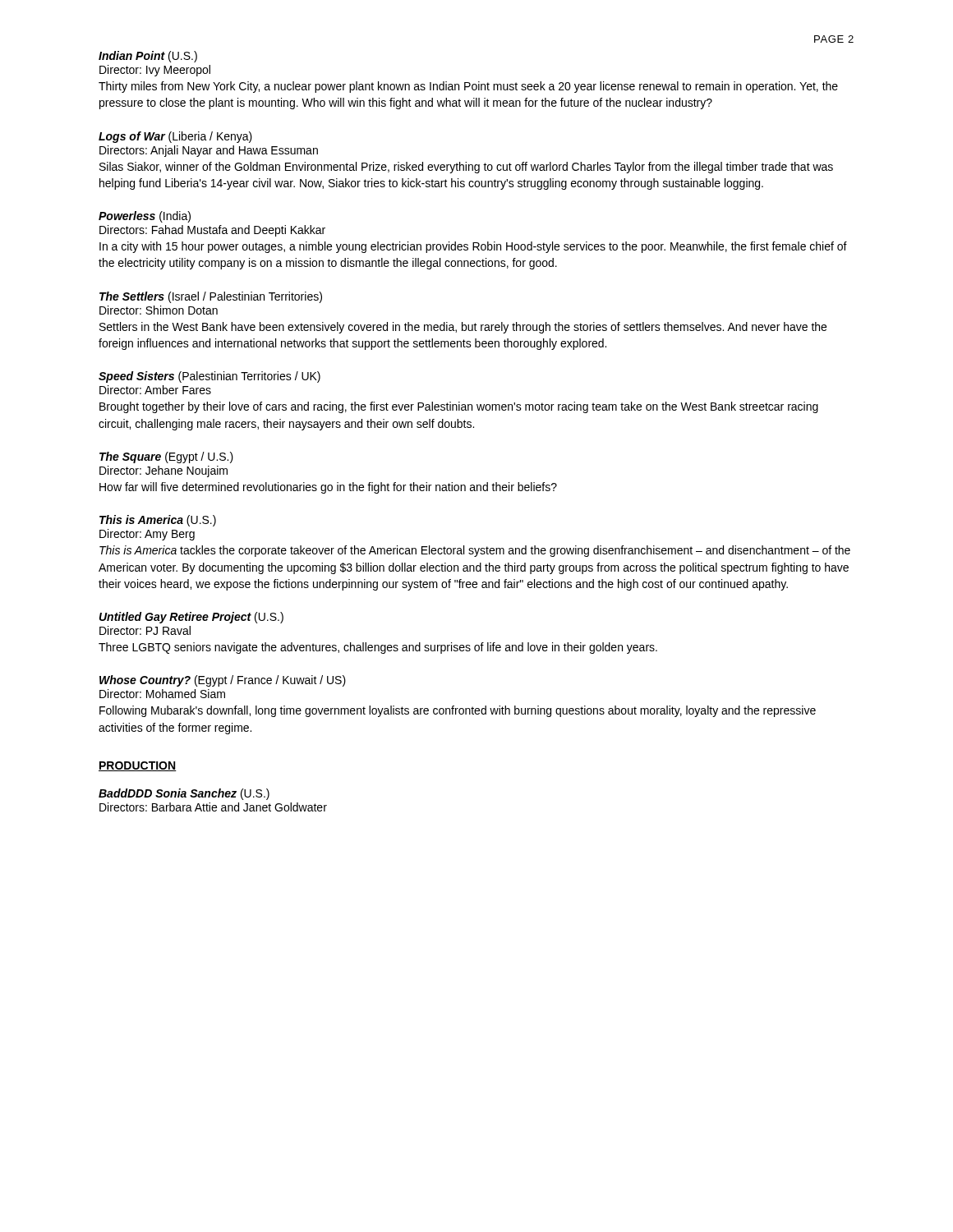
Task: Locate the block of text that opens with "This is America (U.S.) Director: Amy"
Action: pos(476,553)
